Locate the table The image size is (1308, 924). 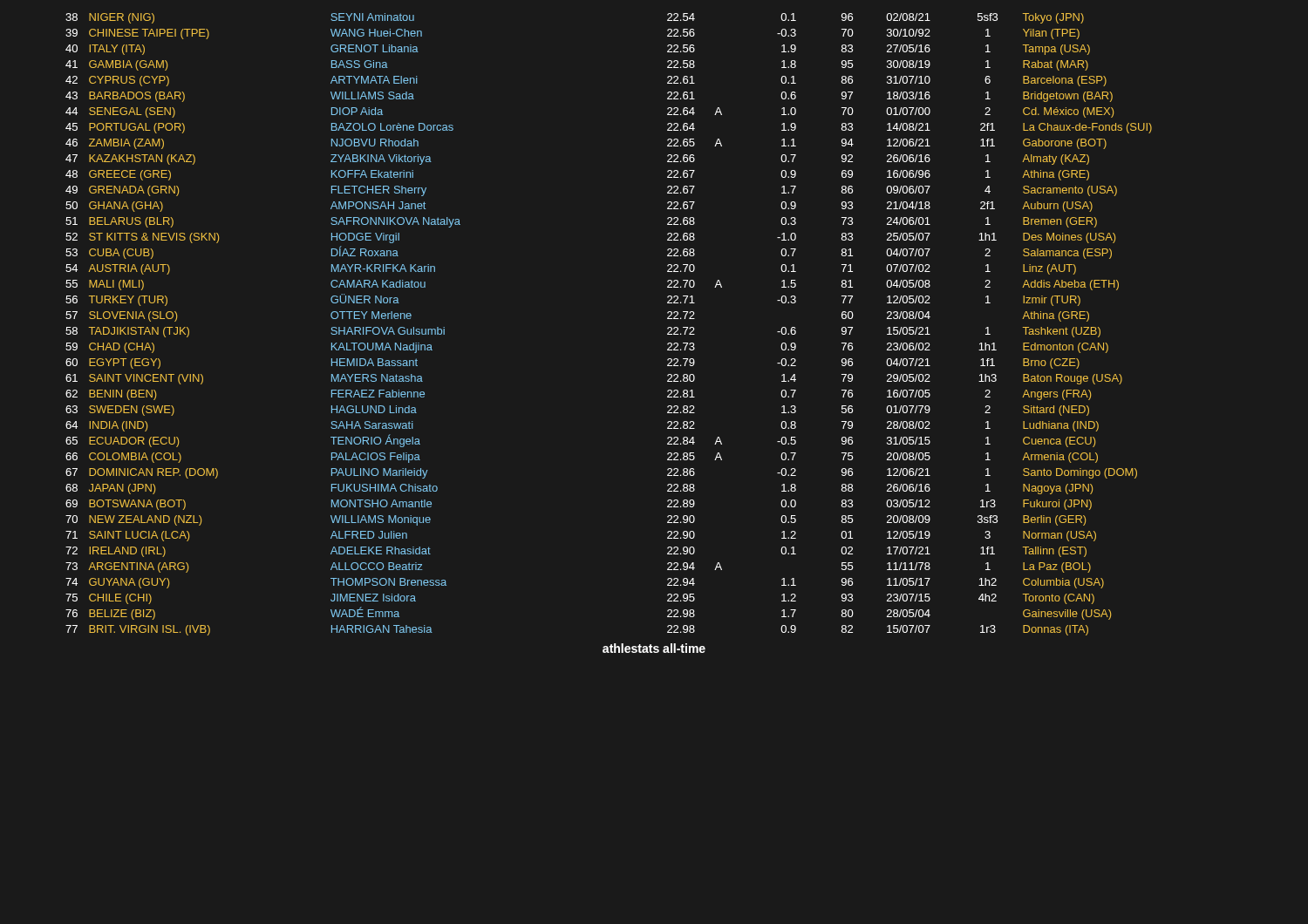[654, 323]
